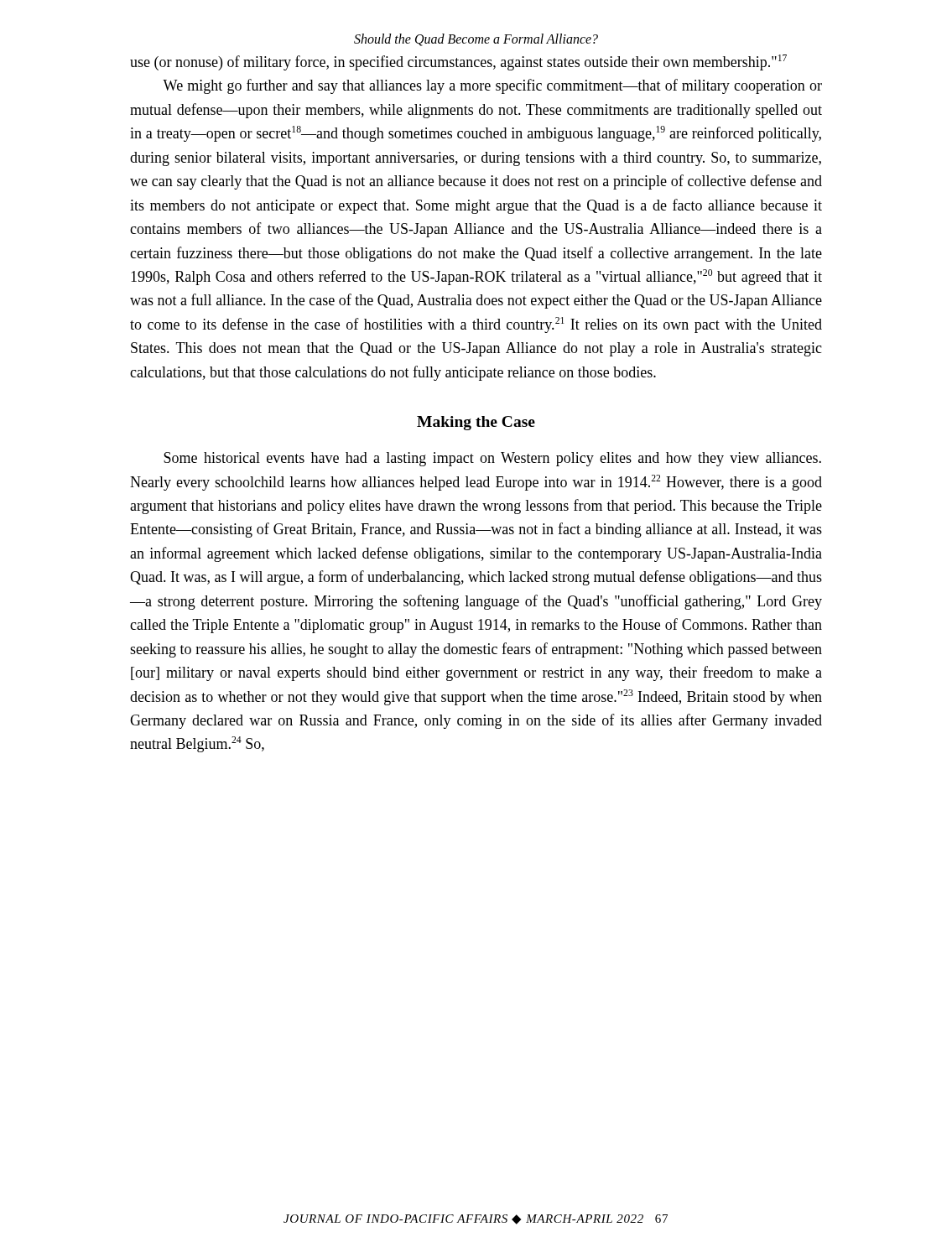The width and height of the screenshot is (952, 1258).
Task: Find the text starting "use (or nonuse)"
Action: coord(476,217)
